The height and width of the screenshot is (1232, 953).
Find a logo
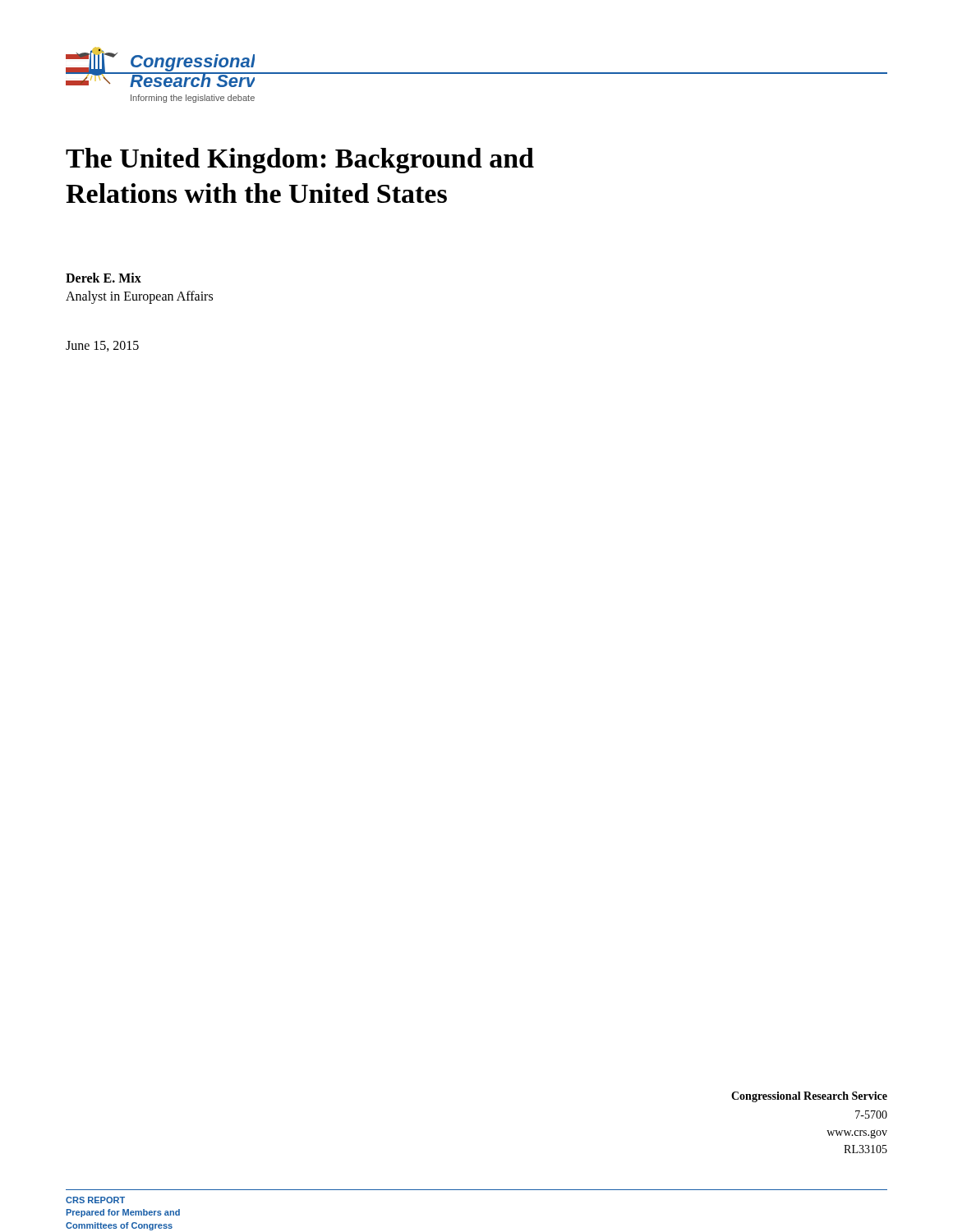476,77
